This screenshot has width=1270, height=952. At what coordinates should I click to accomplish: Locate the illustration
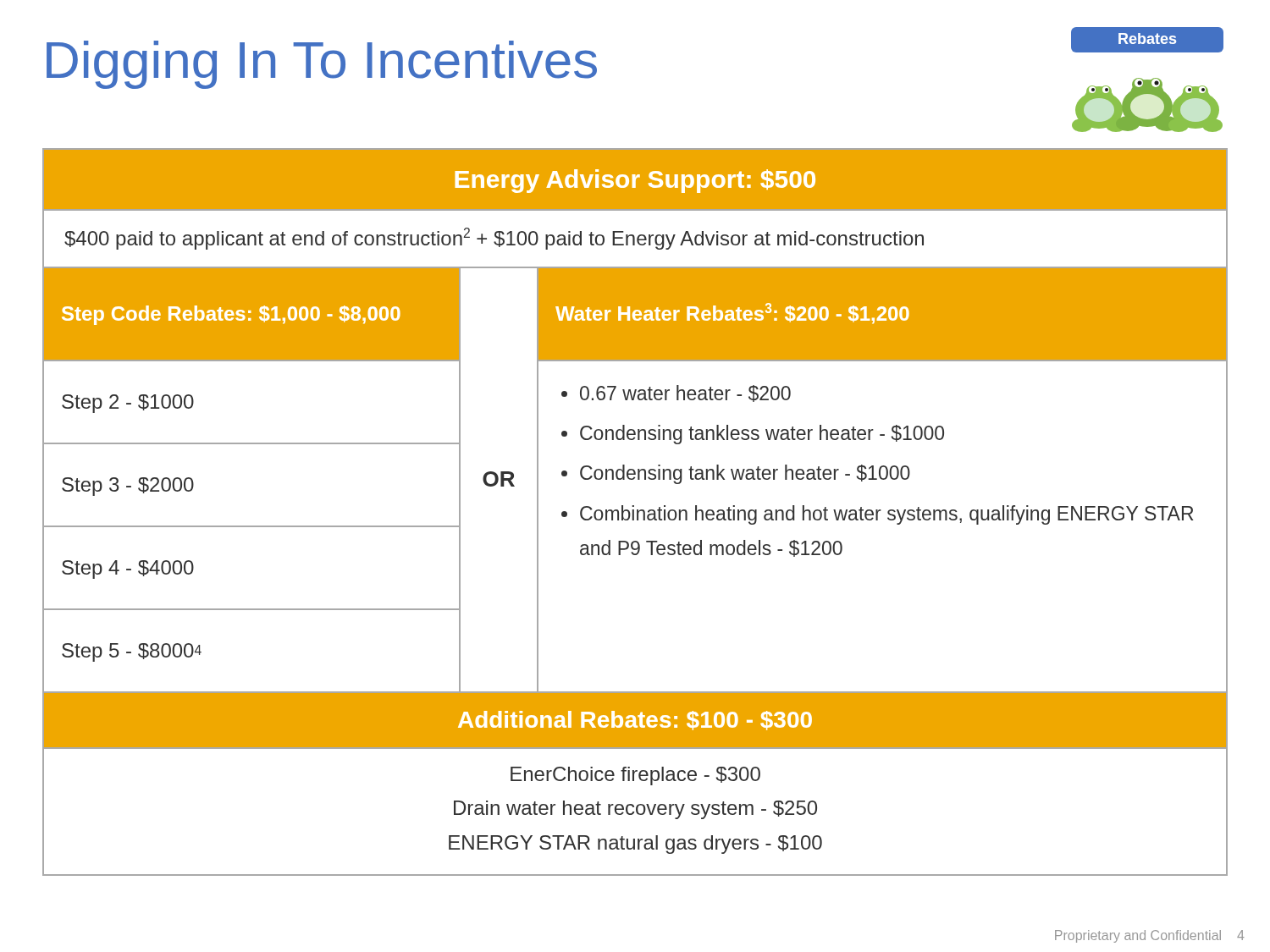(1147, 85)
